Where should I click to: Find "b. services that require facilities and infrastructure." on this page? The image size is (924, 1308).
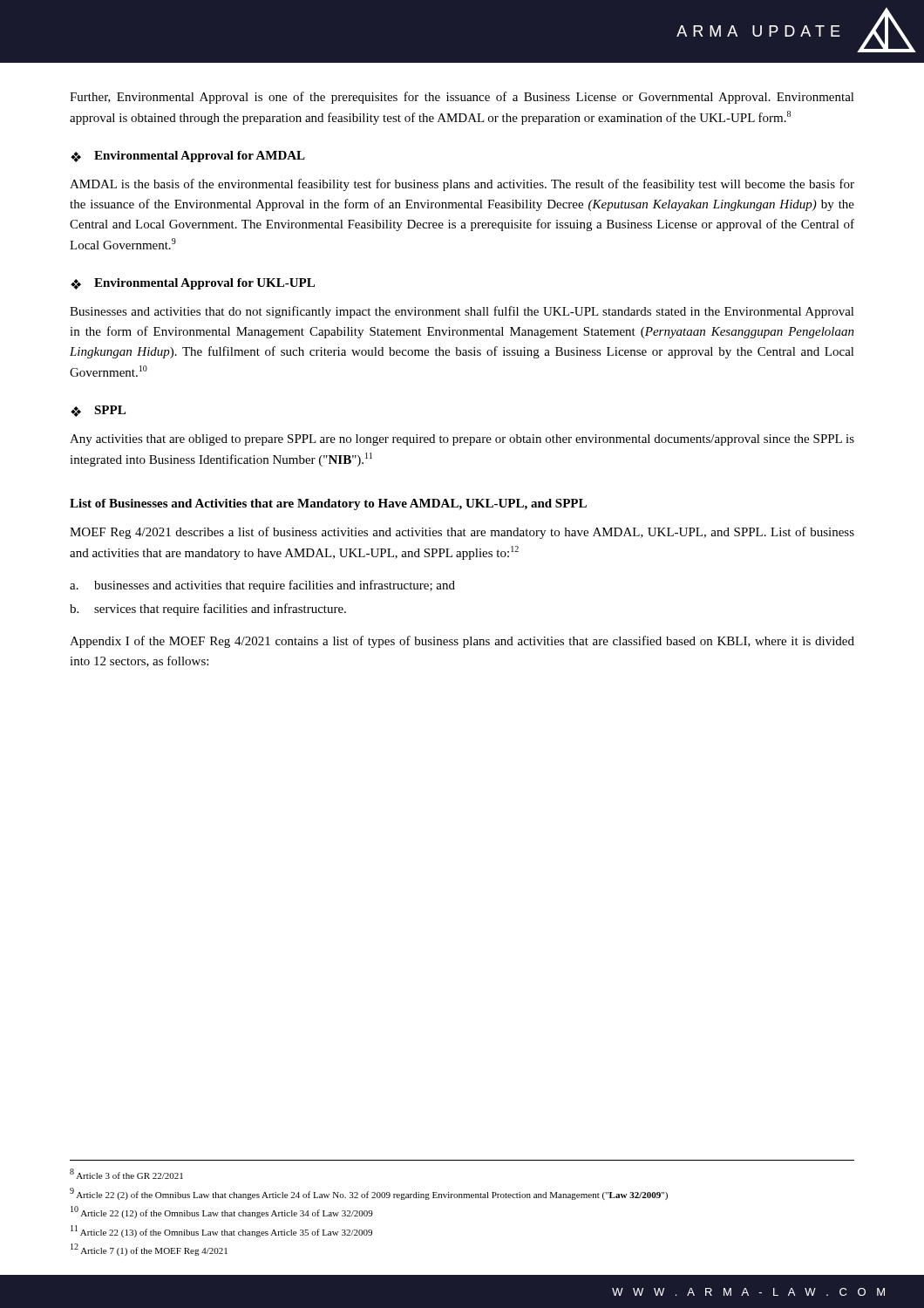coord(208,610)
